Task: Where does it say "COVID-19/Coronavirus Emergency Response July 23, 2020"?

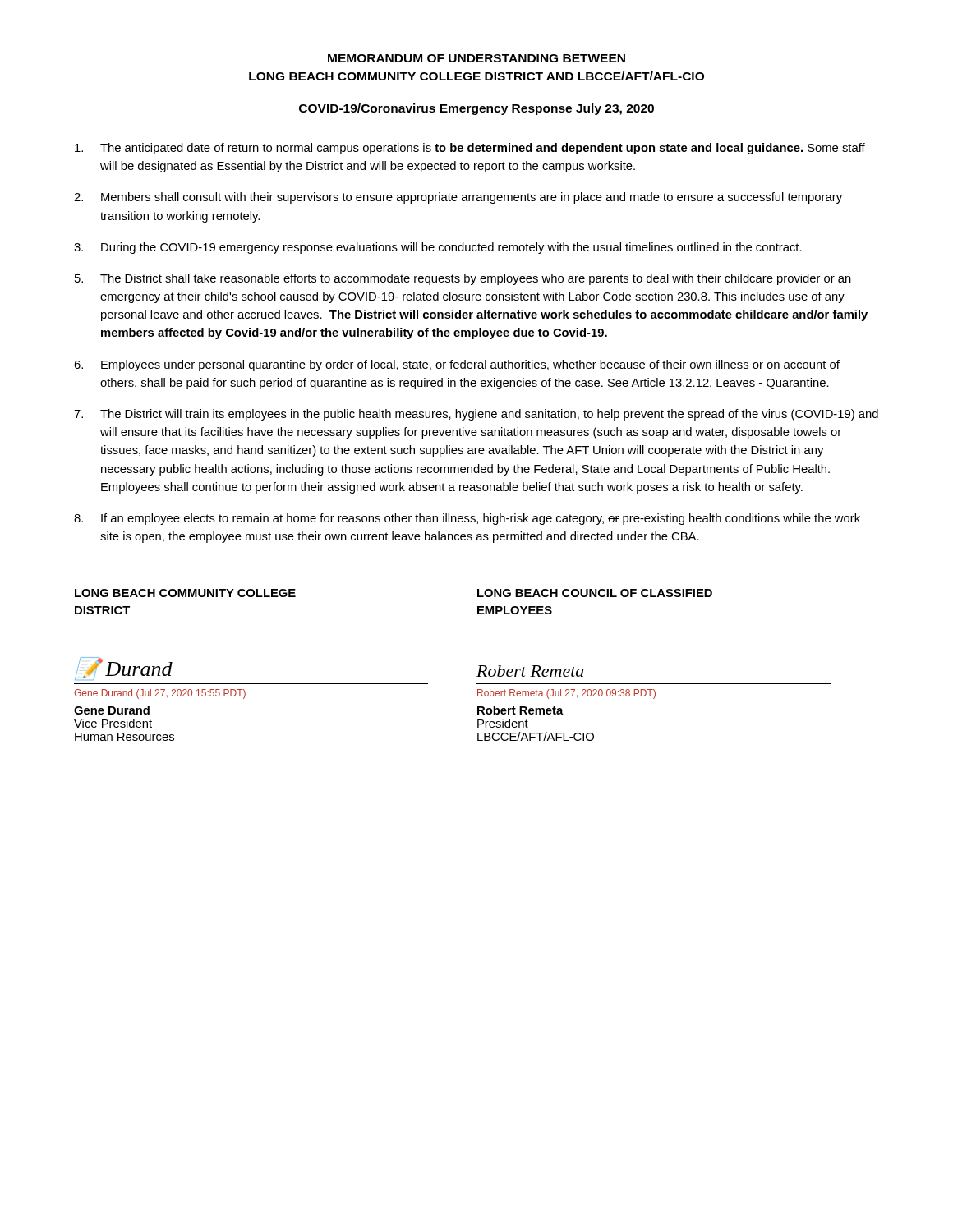Action: [476, 108]
